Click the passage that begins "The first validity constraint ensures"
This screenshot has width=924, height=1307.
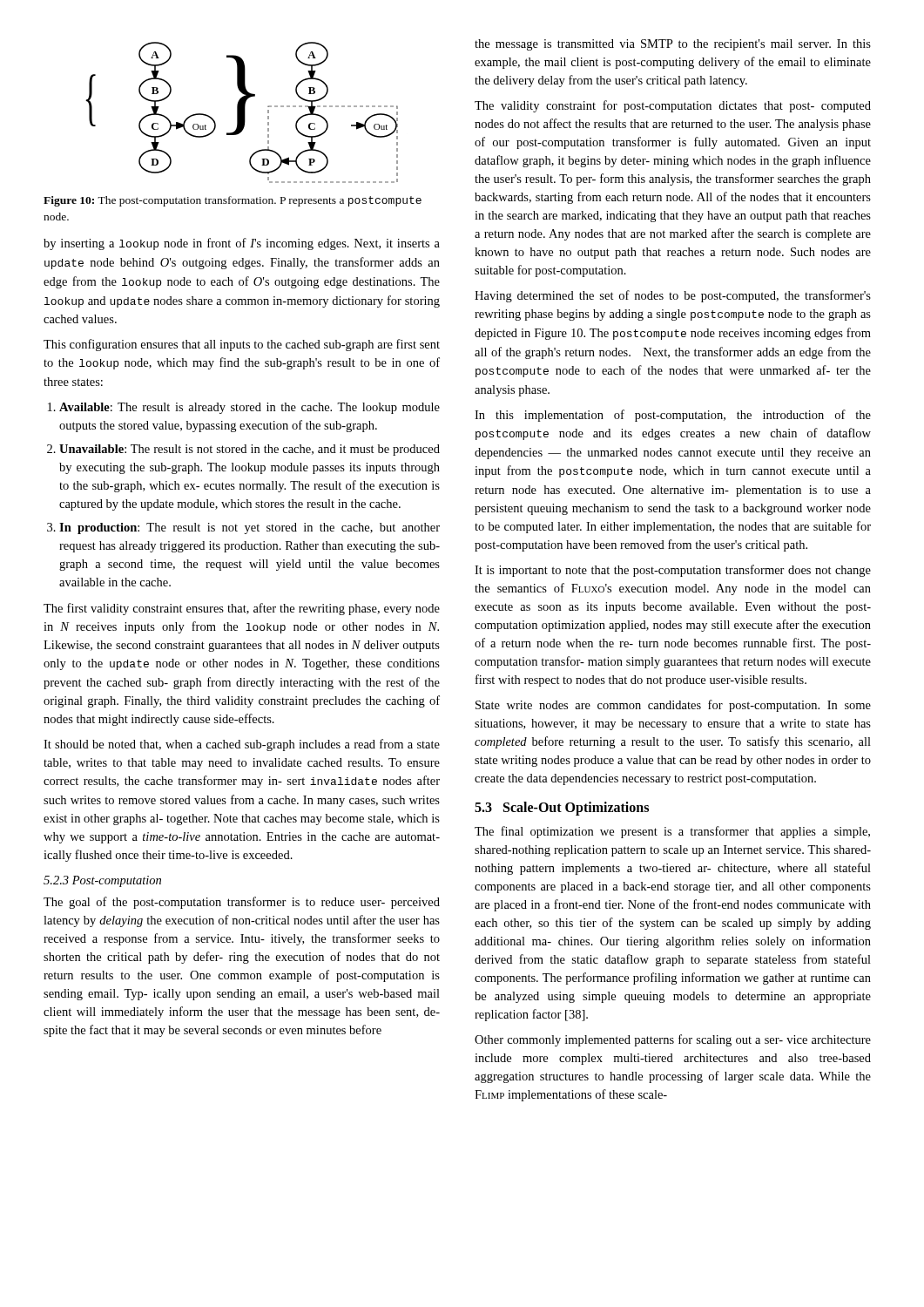pos(242,663)
